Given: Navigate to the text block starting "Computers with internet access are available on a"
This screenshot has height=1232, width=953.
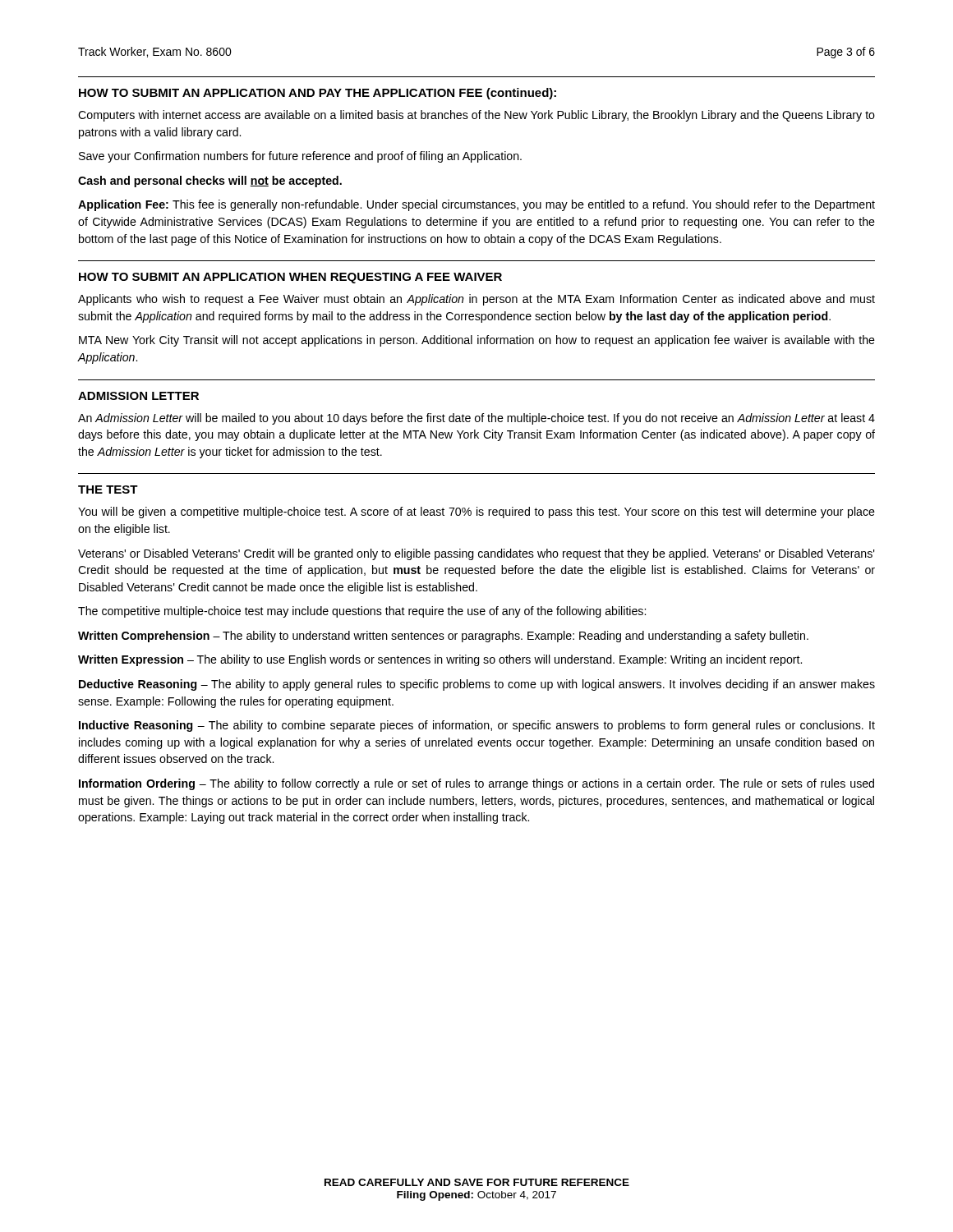Looking at the screenshot, I should click(476, 123).
